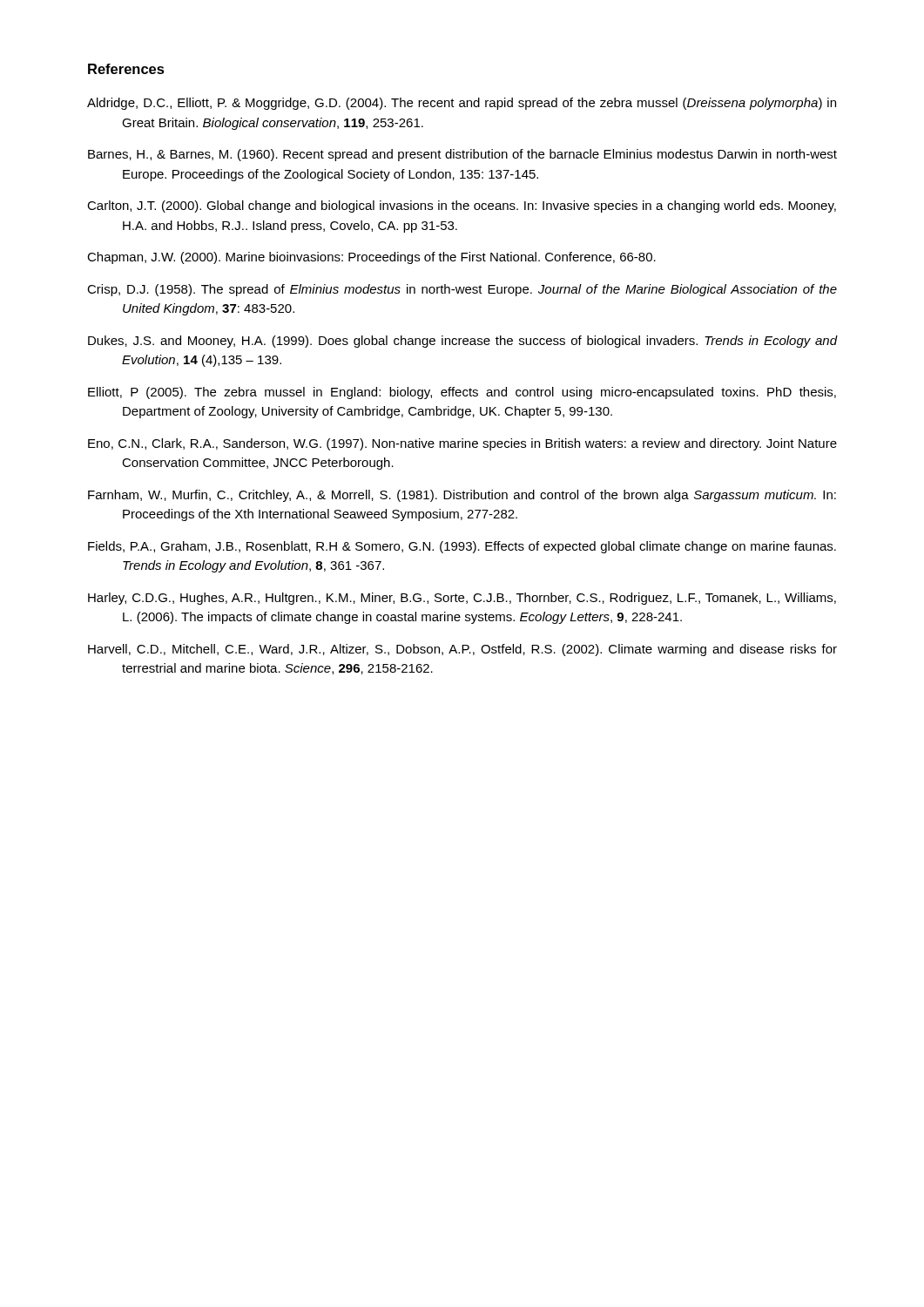Screen dimensions: 1307x924
Task: Locate the block of text that opens with "Farnham, W., Murfin, C., Critchley,"
Action: [462, 504]
